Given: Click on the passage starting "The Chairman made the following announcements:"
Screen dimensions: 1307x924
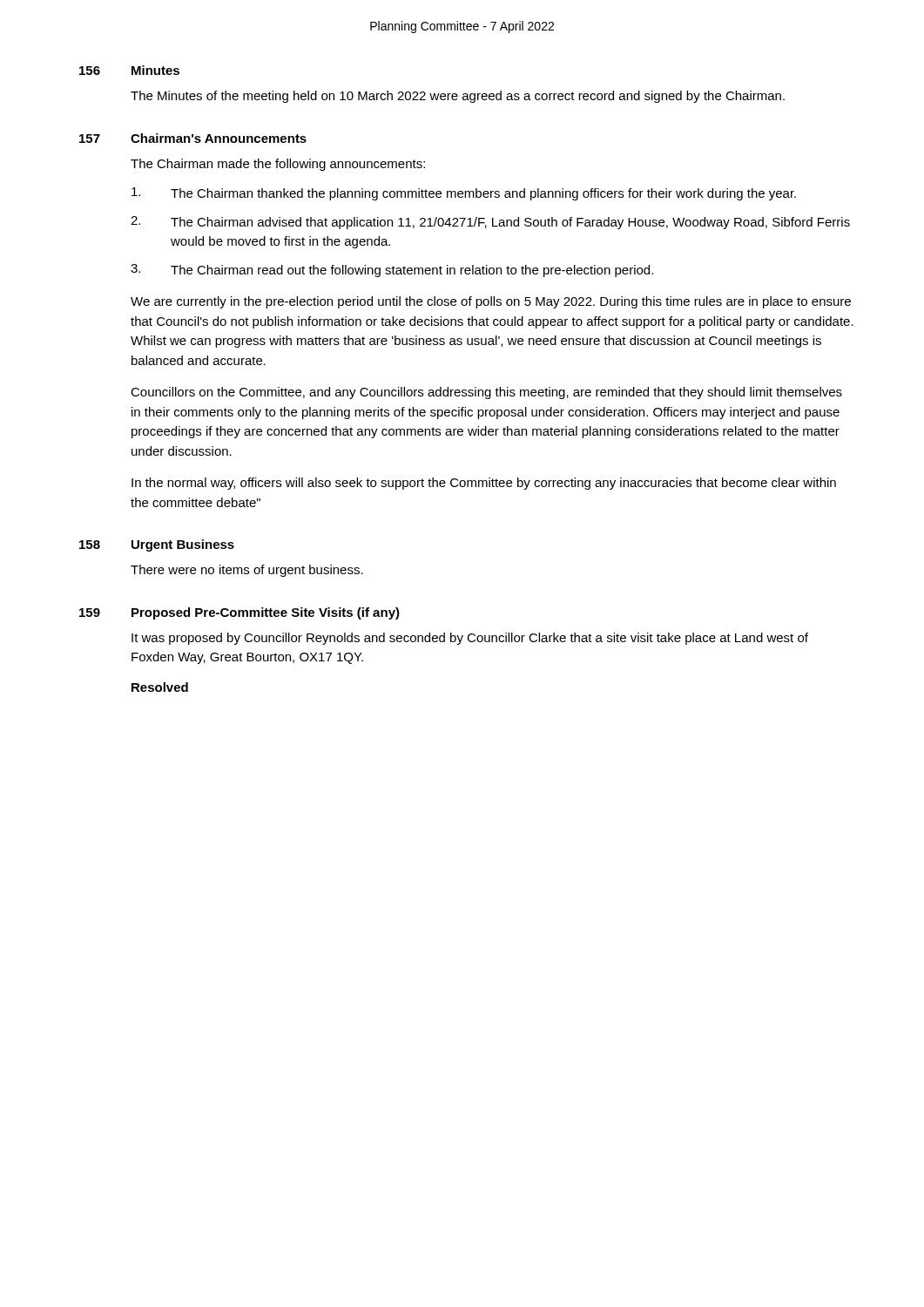Looking at the screenshot, I should coord(278,163).
